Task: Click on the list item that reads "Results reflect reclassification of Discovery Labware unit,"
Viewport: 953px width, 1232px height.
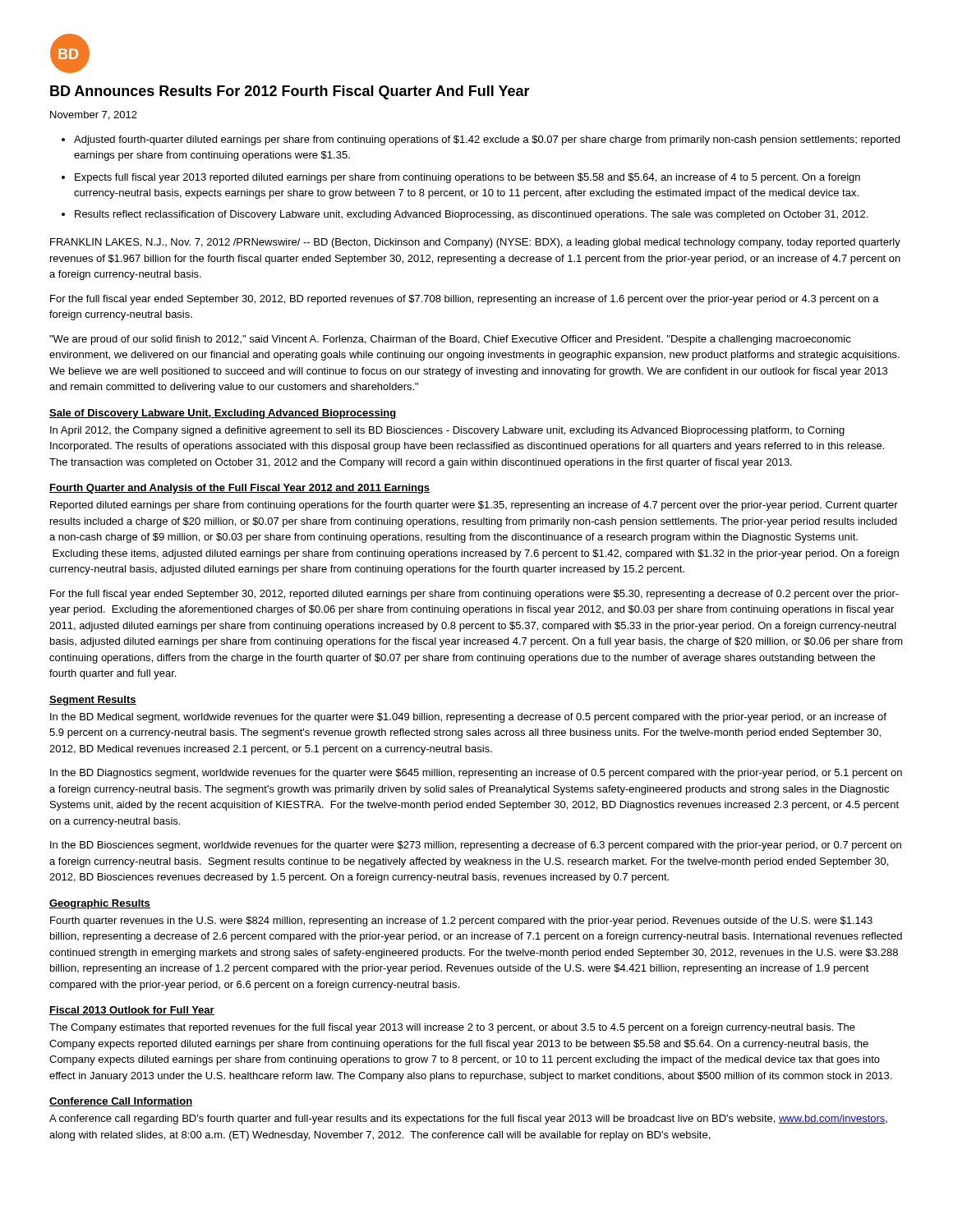Action: (x=471, y=214)
